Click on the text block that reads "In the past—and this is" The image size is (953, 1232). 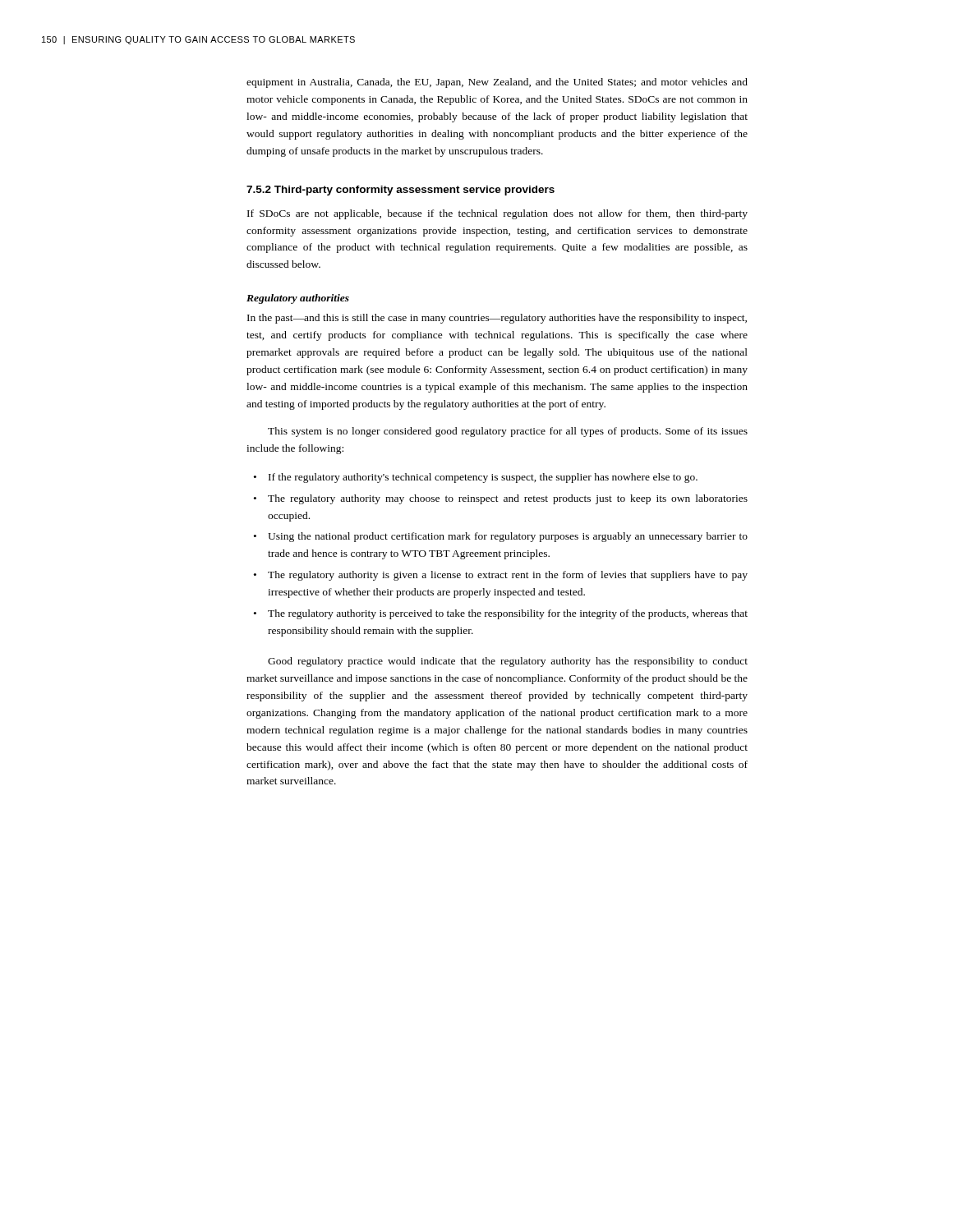tap(497, 361)
